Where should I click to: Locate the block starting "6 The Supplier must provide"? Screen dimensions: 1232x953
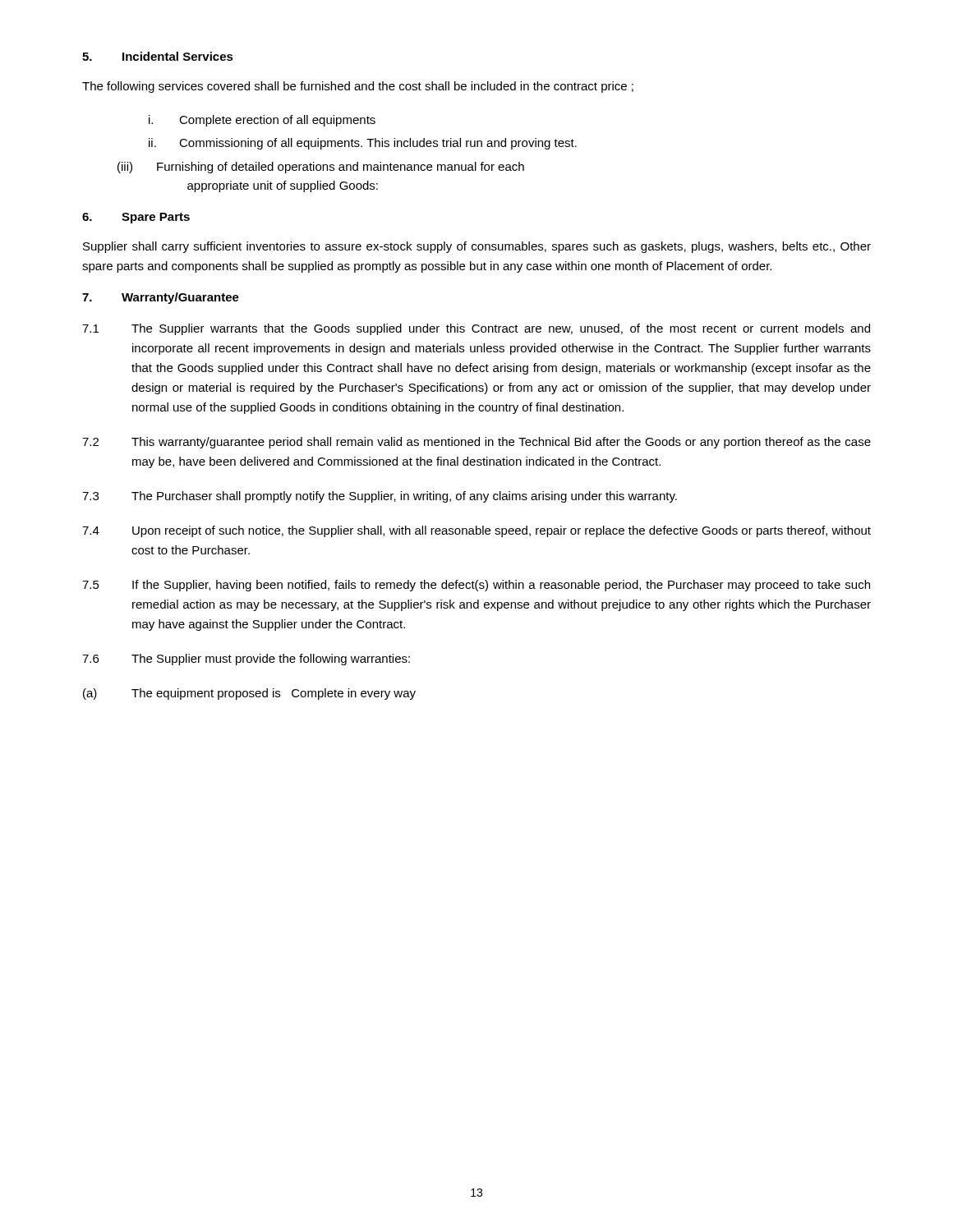(x=246, y=660)
